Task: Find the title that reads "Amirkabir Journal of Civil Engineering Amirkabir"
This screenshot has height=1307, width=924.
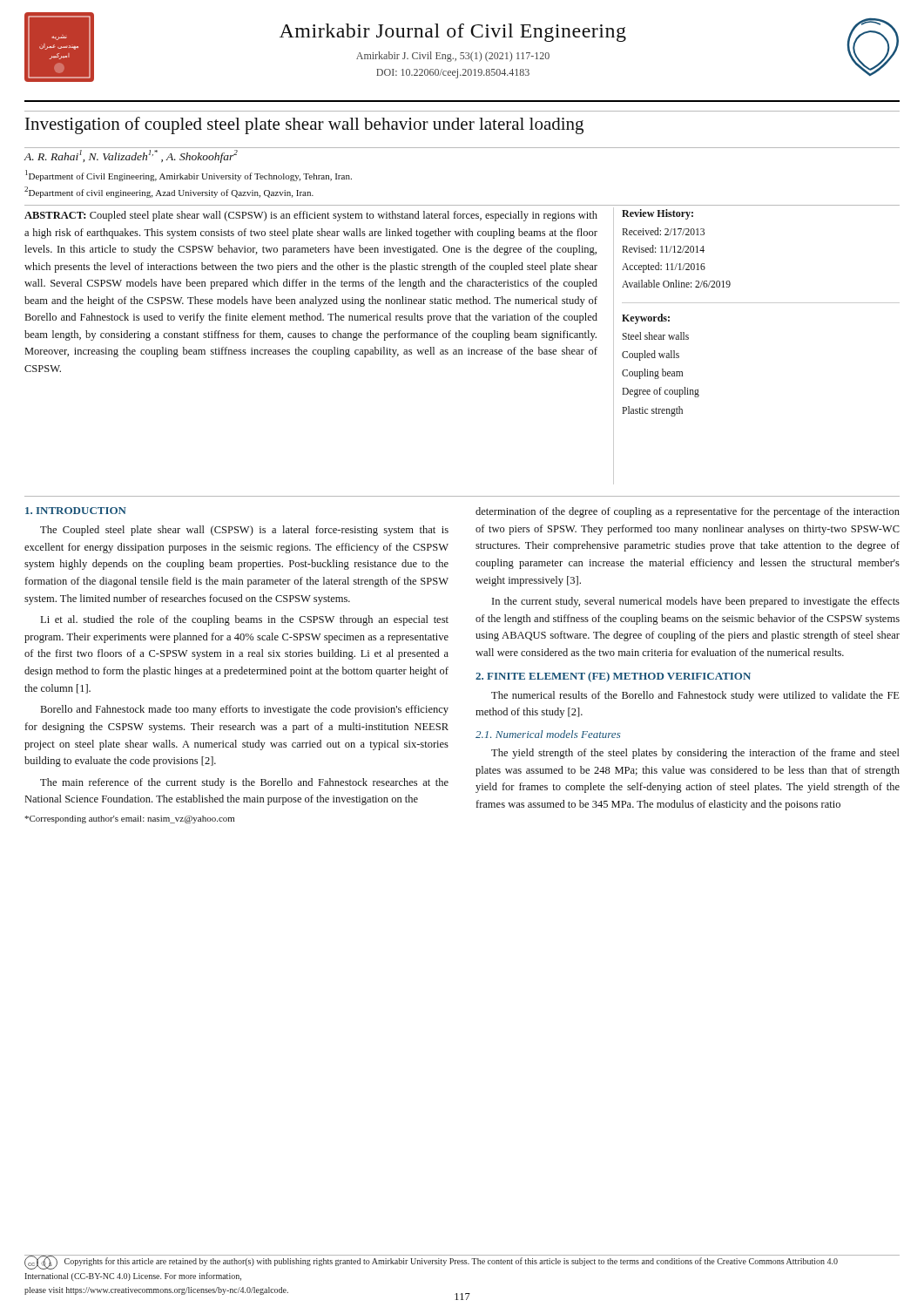Action: (453, 50)
